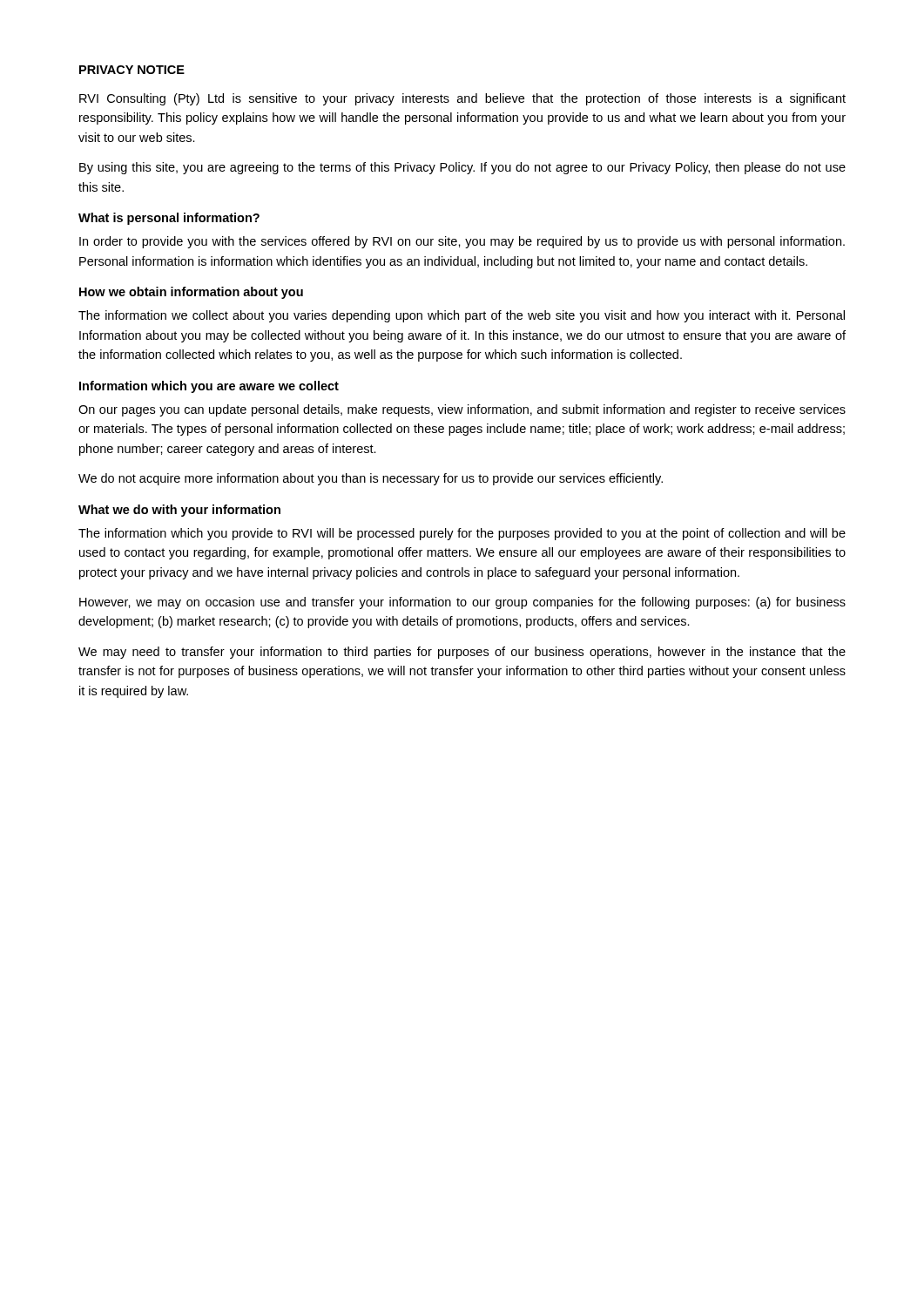The height and width of the screenshot is (1307, 924).
Task: Navigate to the passage starting "What is personal information?"
Action: point(169,218)
